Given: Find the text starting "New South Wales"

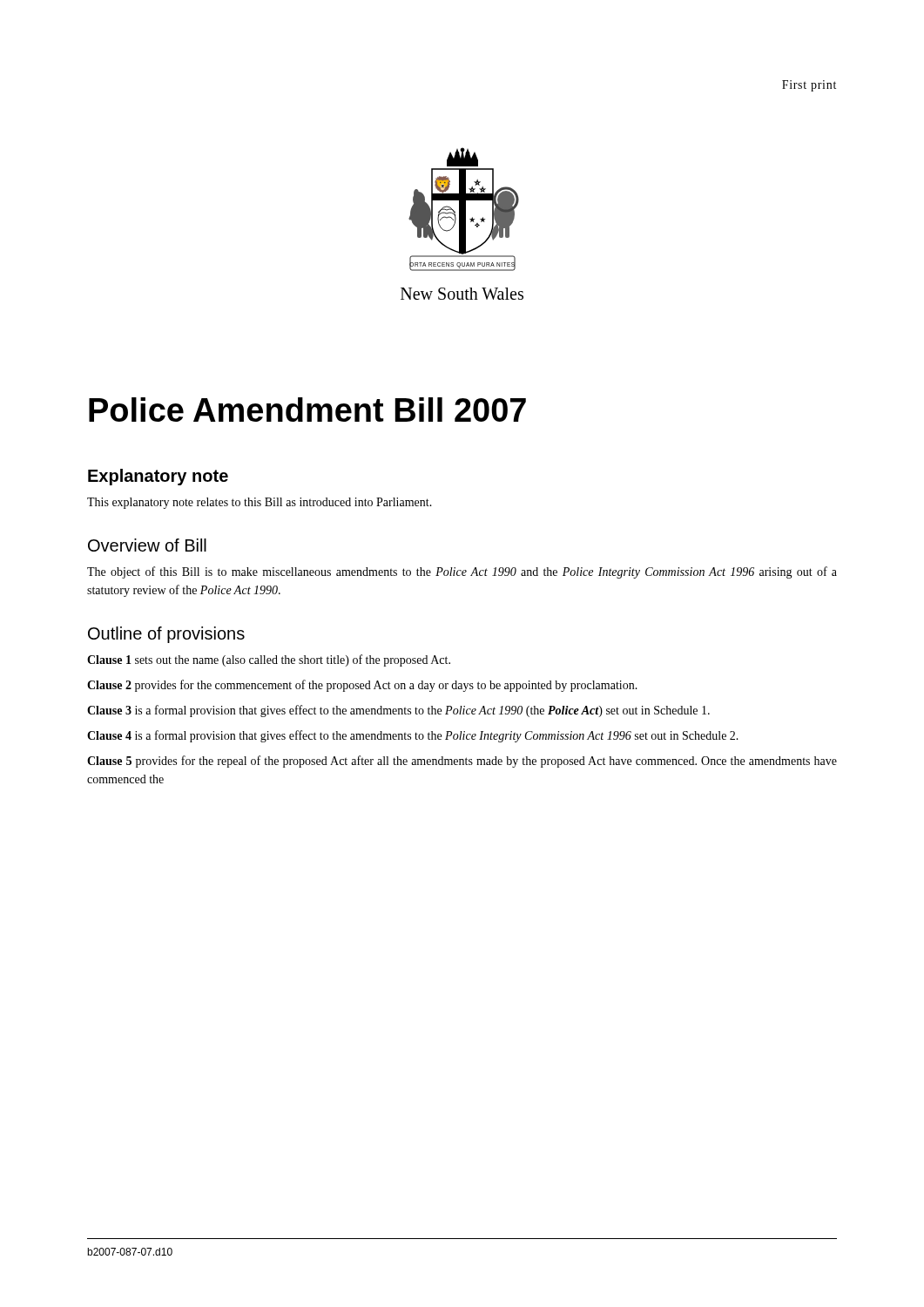Looking at the screenshot, I should (462, 294).
